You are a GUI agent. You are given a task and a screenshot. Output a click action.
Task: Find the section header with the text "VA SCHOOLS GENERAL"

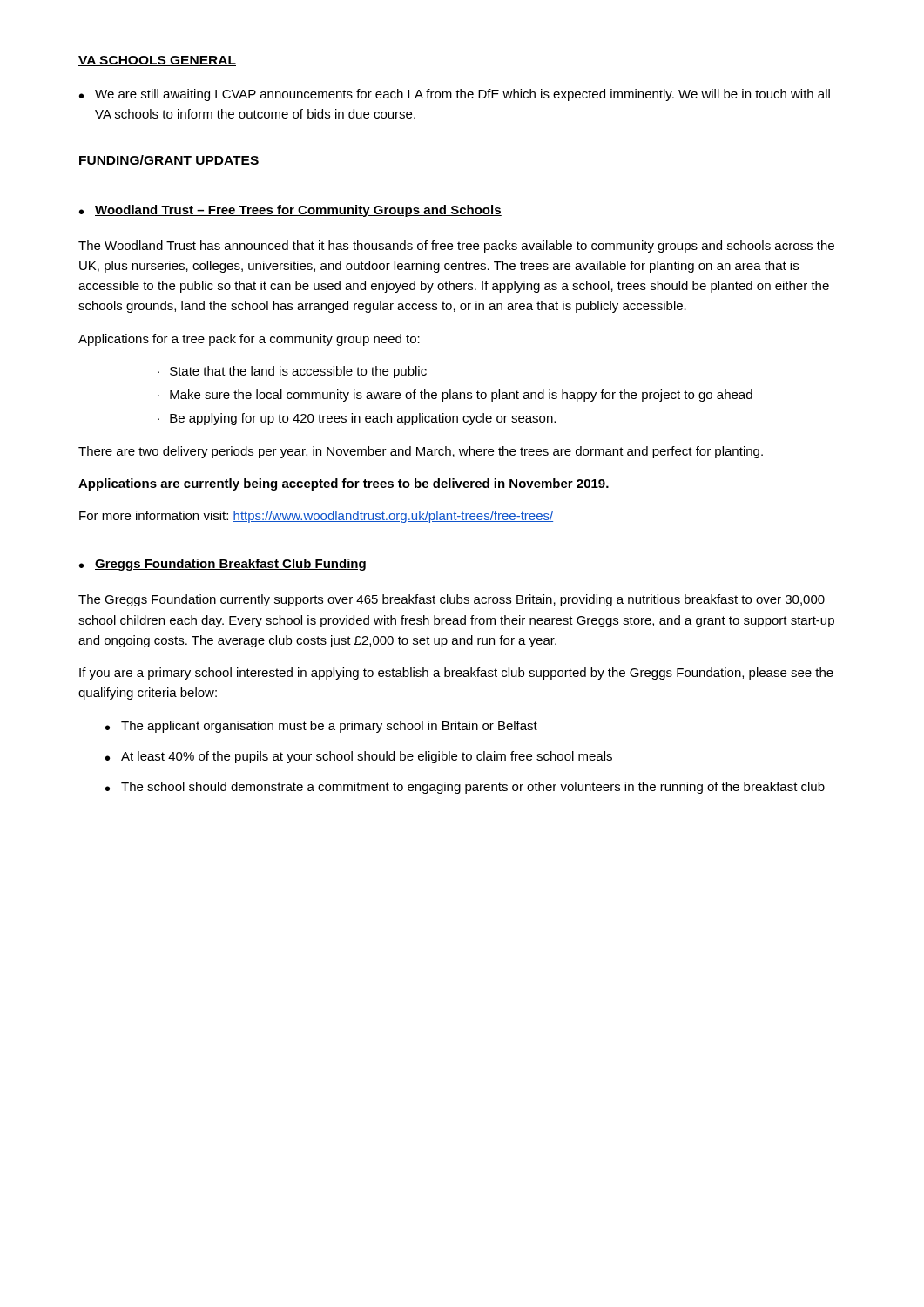157,60
